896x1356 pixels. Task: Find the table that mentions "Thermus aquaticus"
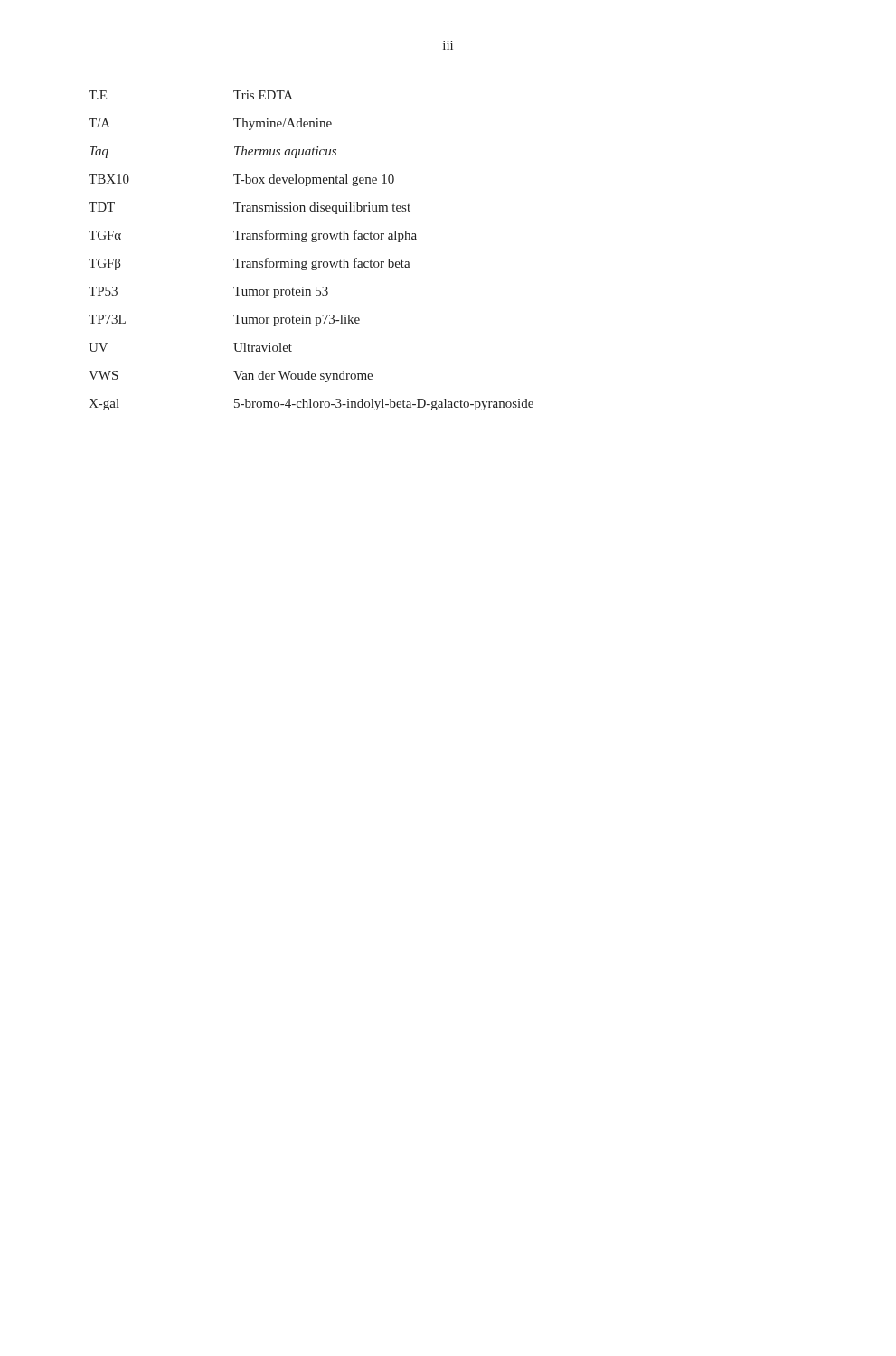point(441,250)
